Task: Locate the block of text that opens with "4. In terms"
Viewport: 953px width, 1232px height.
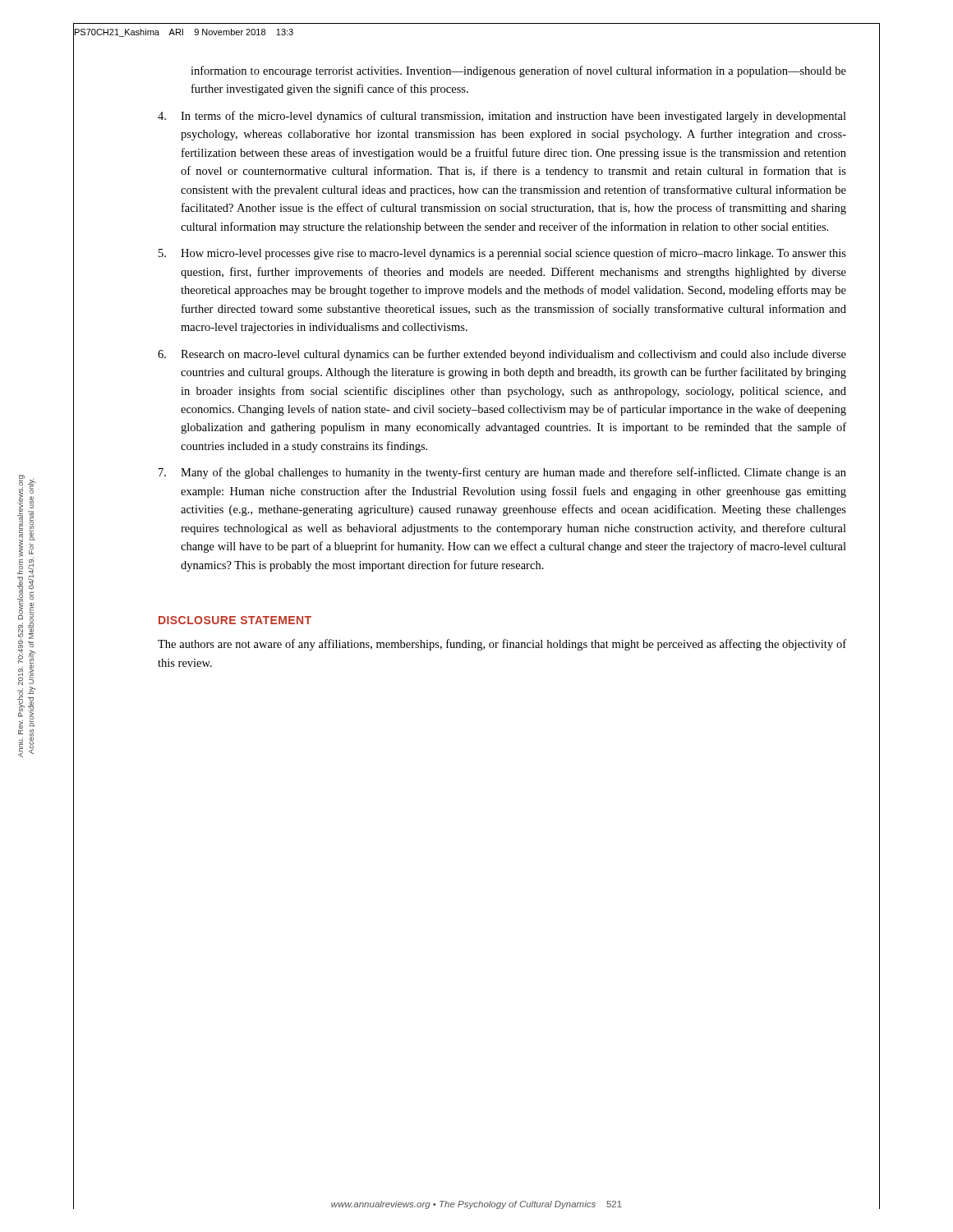Action: [502, 171]
